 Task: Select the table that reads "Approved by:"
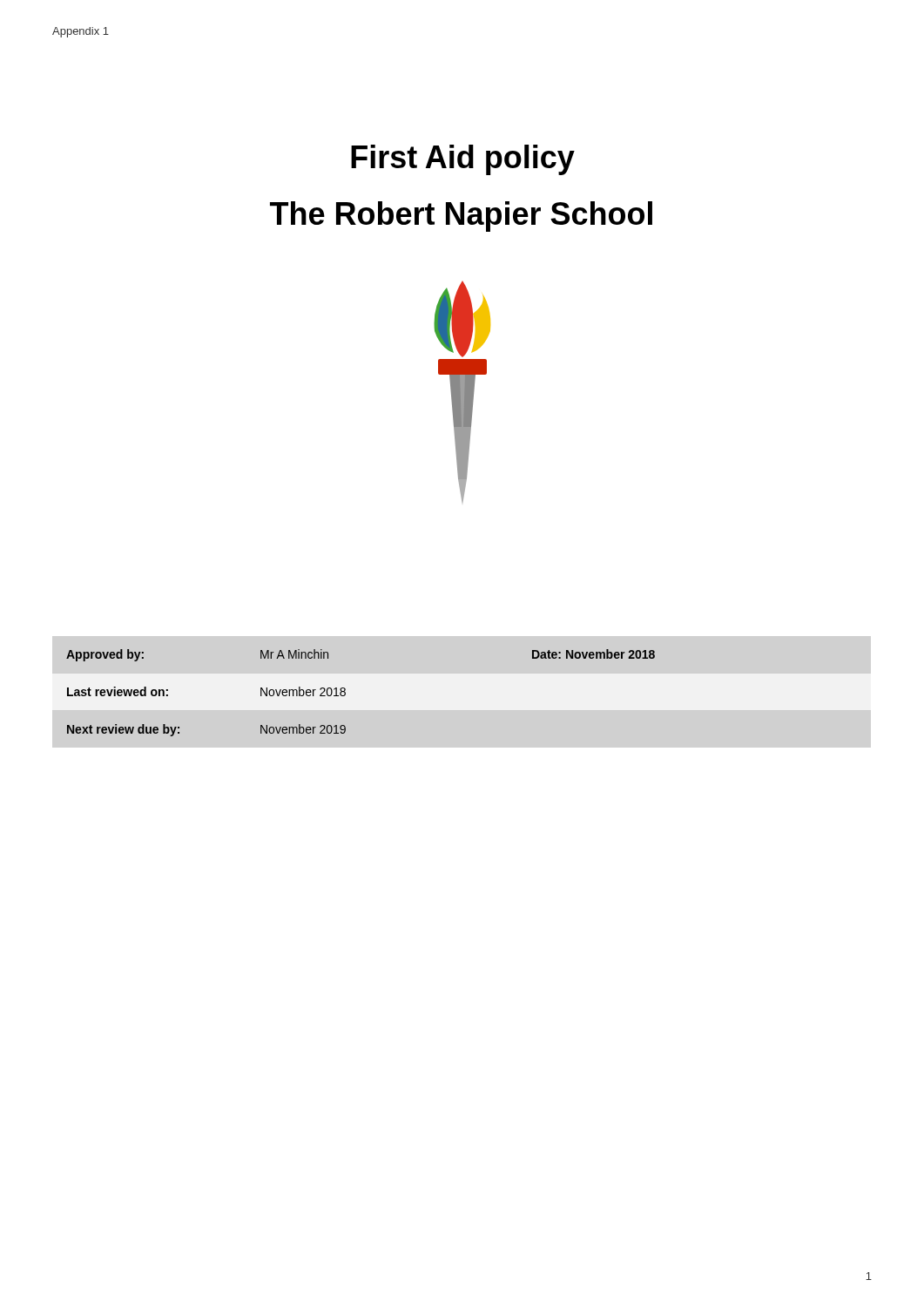tap(462, 692)
